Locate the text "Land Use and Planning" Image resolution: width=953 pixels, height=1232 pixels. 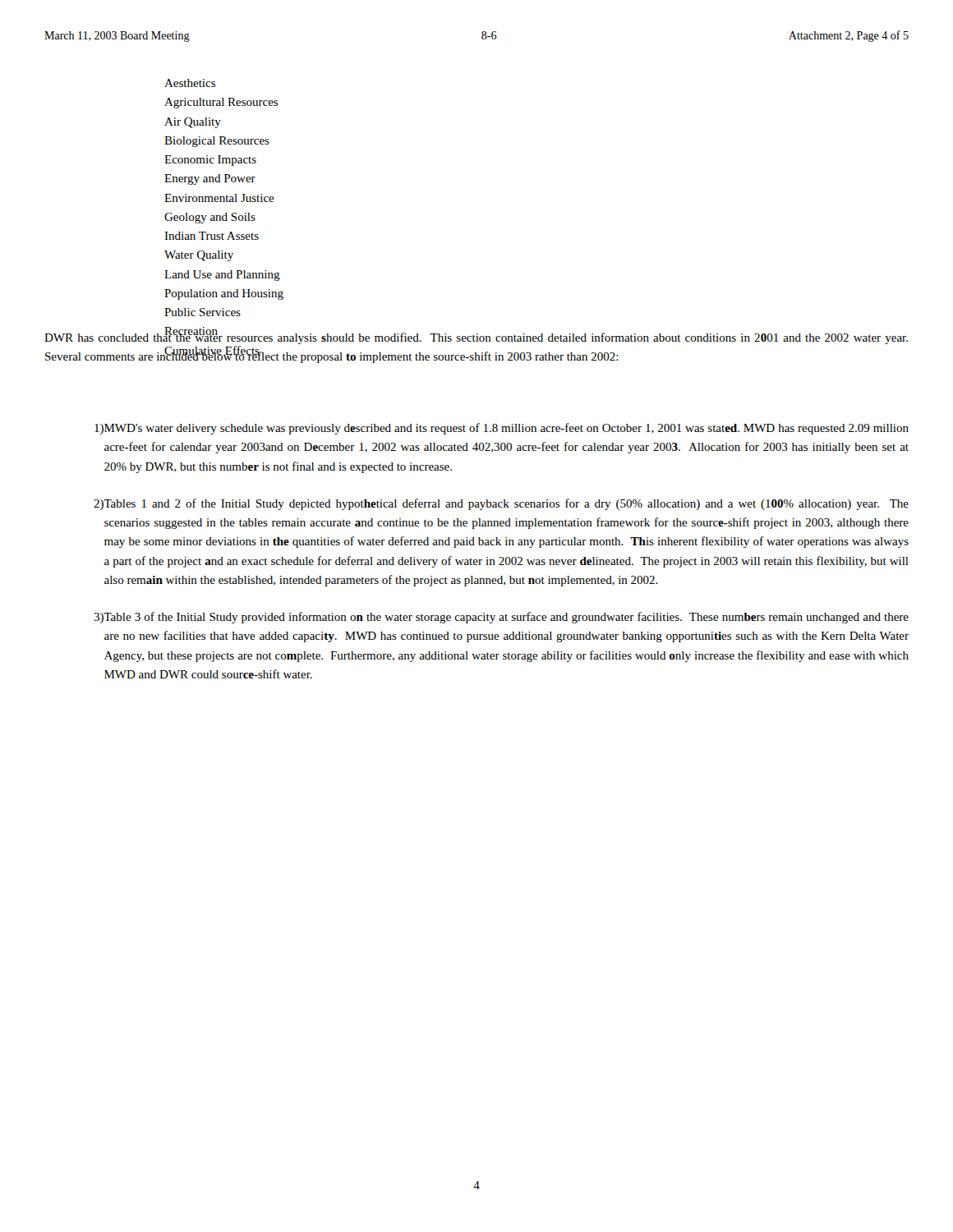[222, 274]
